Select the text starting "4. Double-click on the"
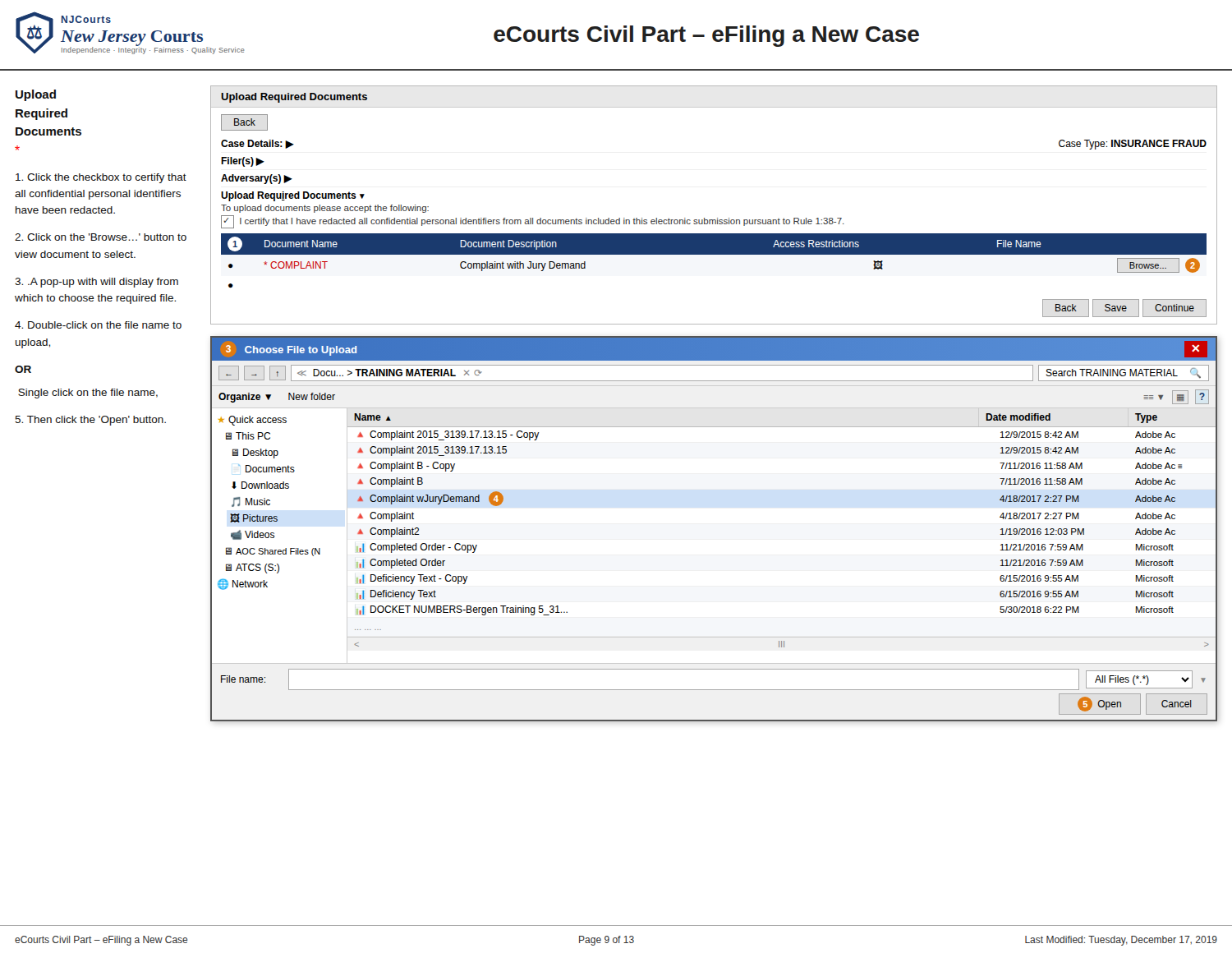 tap(98, 333)
